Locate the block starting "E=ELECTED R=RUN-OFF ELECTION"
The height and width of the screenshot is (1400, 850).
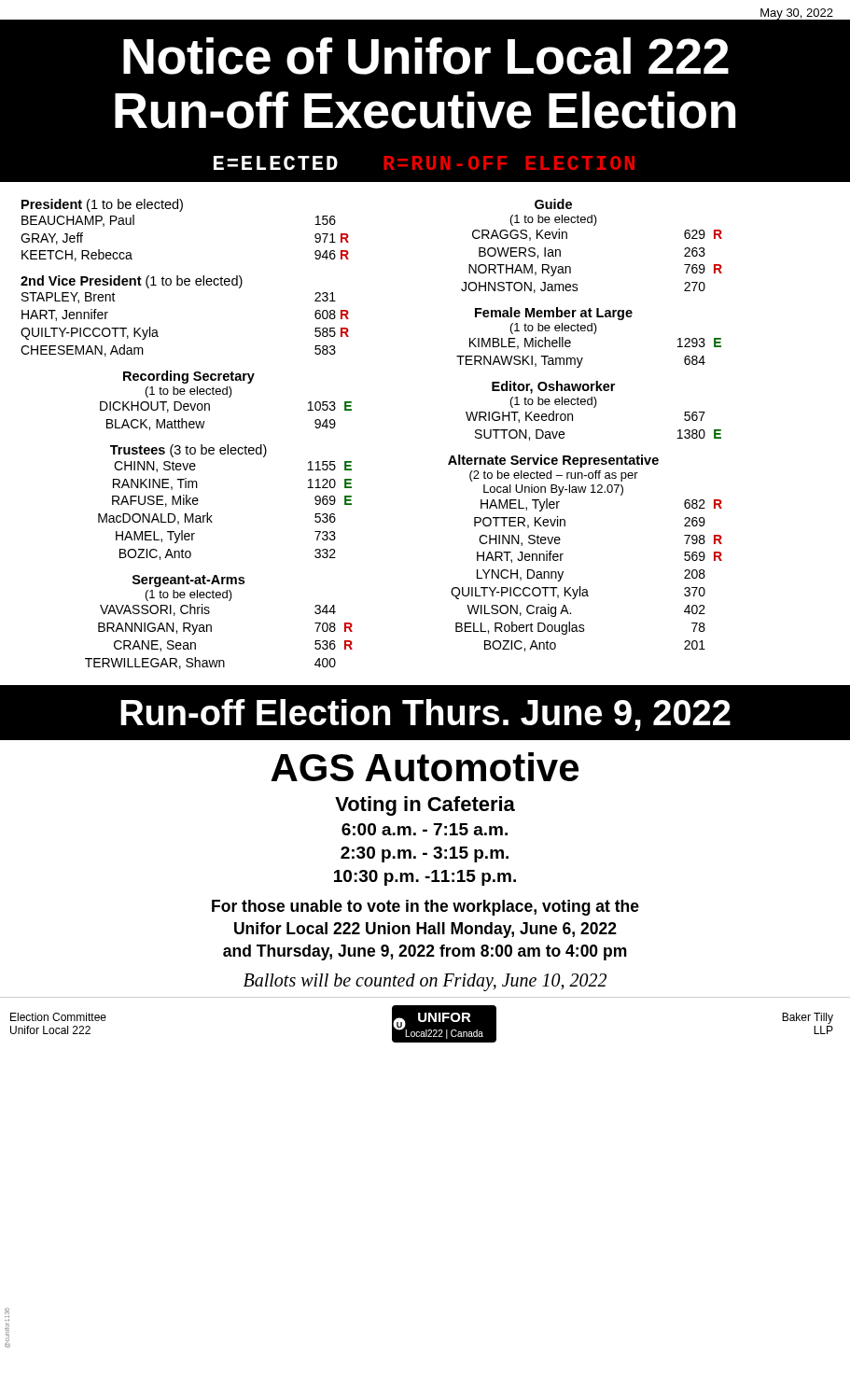click(425, 164)
